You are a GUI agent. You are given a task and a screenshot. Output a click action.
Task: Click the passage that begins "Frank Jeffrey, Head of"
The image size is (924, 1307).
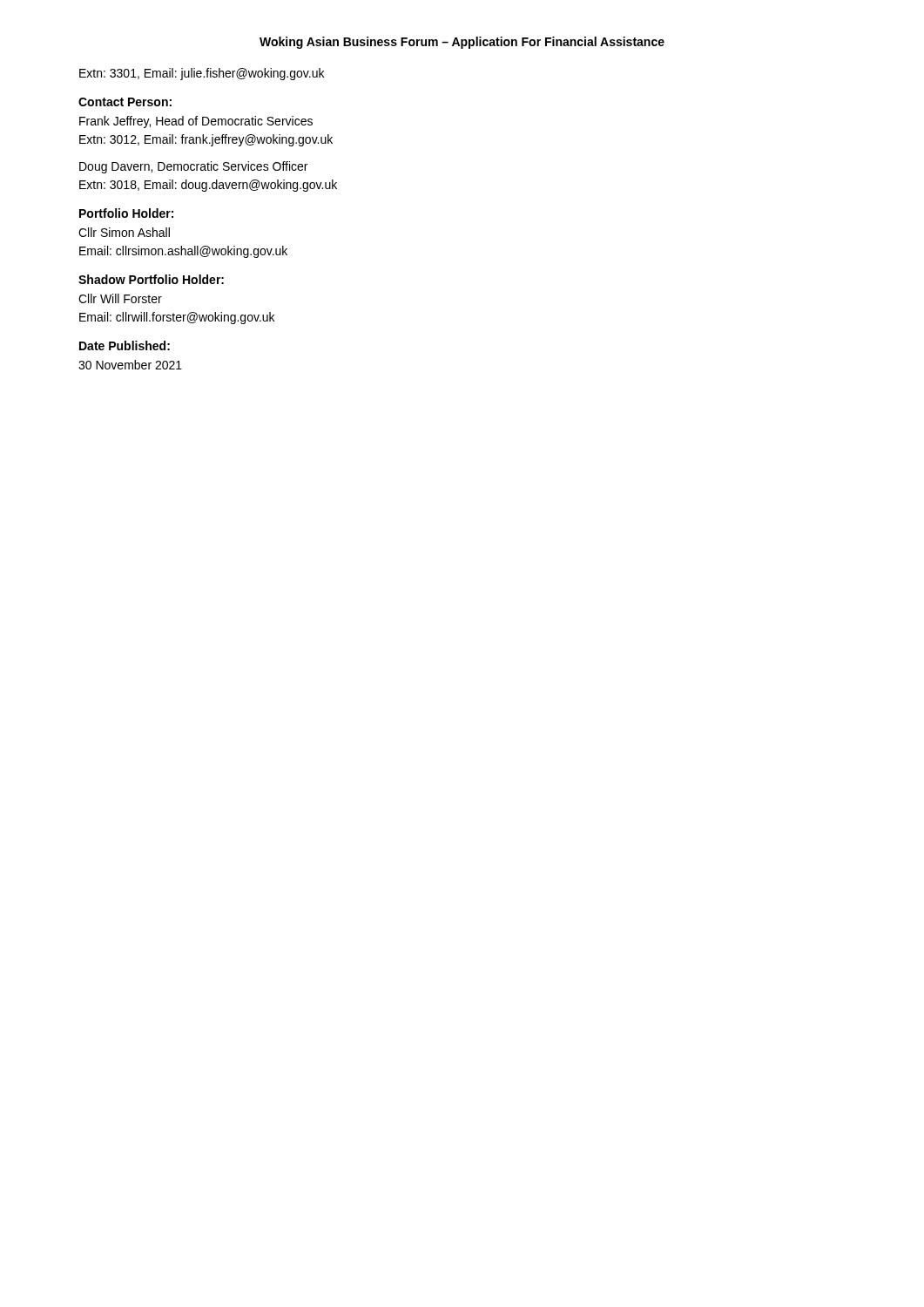point(206,130)
